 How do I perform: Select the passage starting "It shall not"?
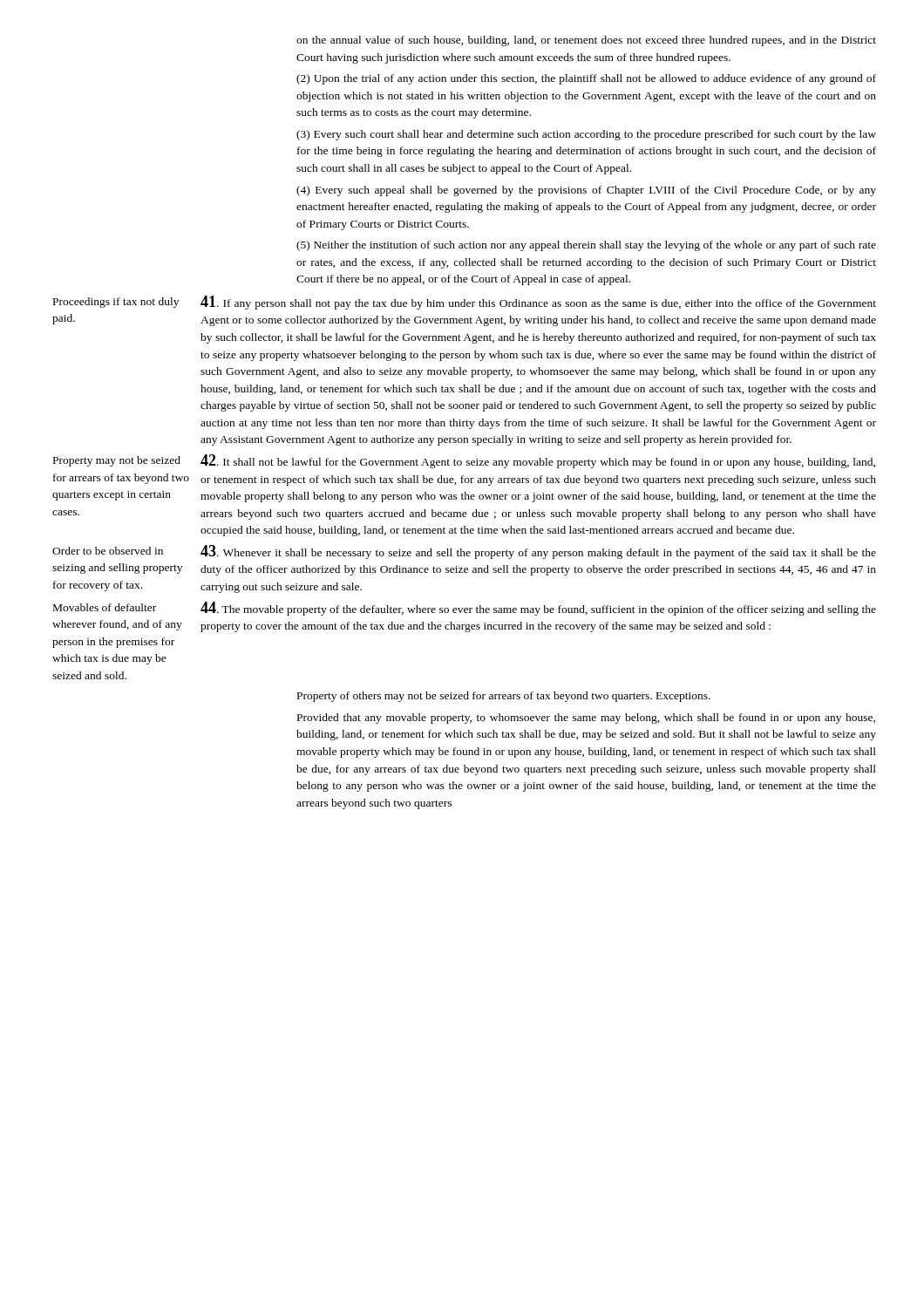coord(538,494)
